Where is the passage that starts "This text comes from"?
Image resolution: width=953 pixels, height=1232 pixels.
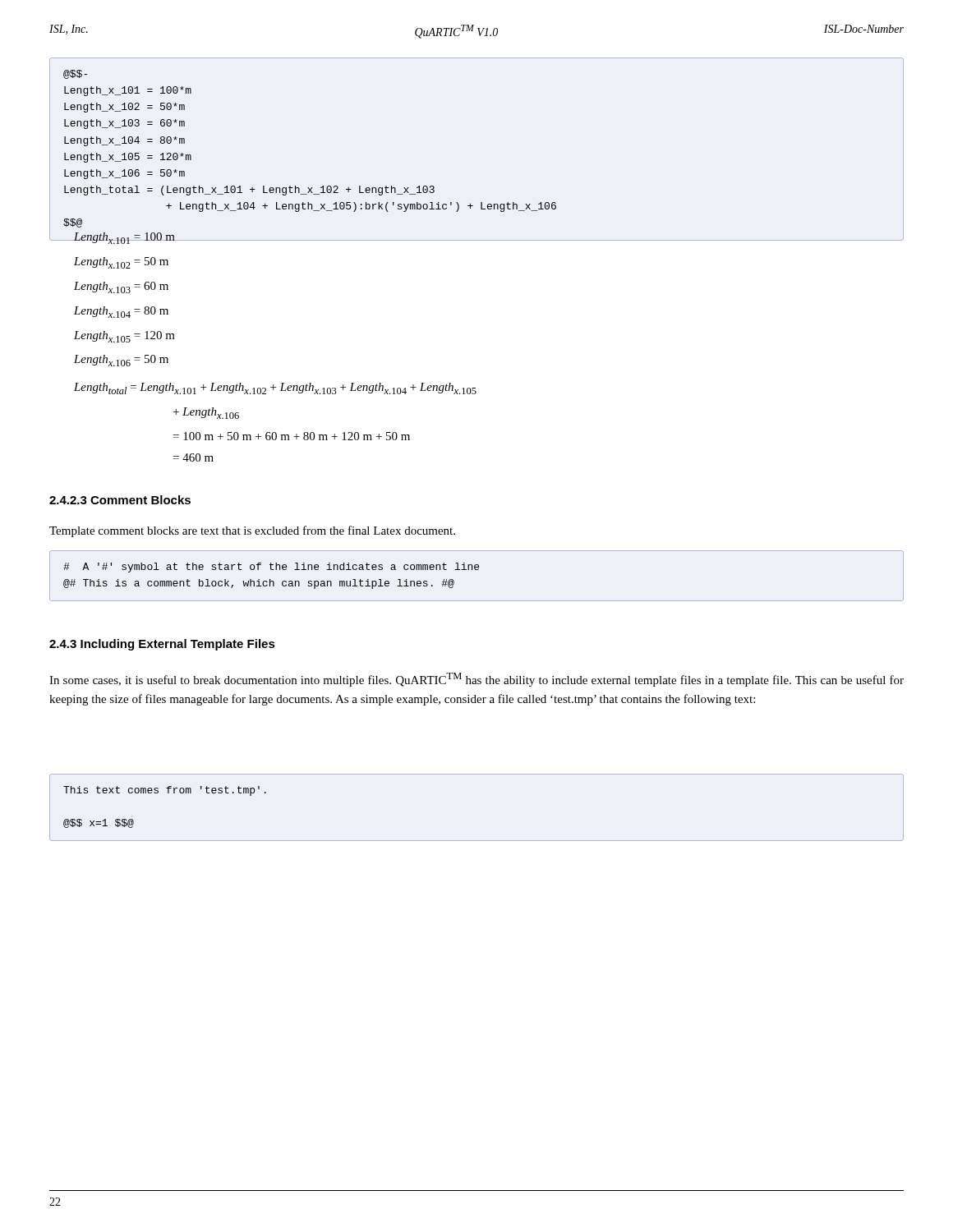click(476, 808)
